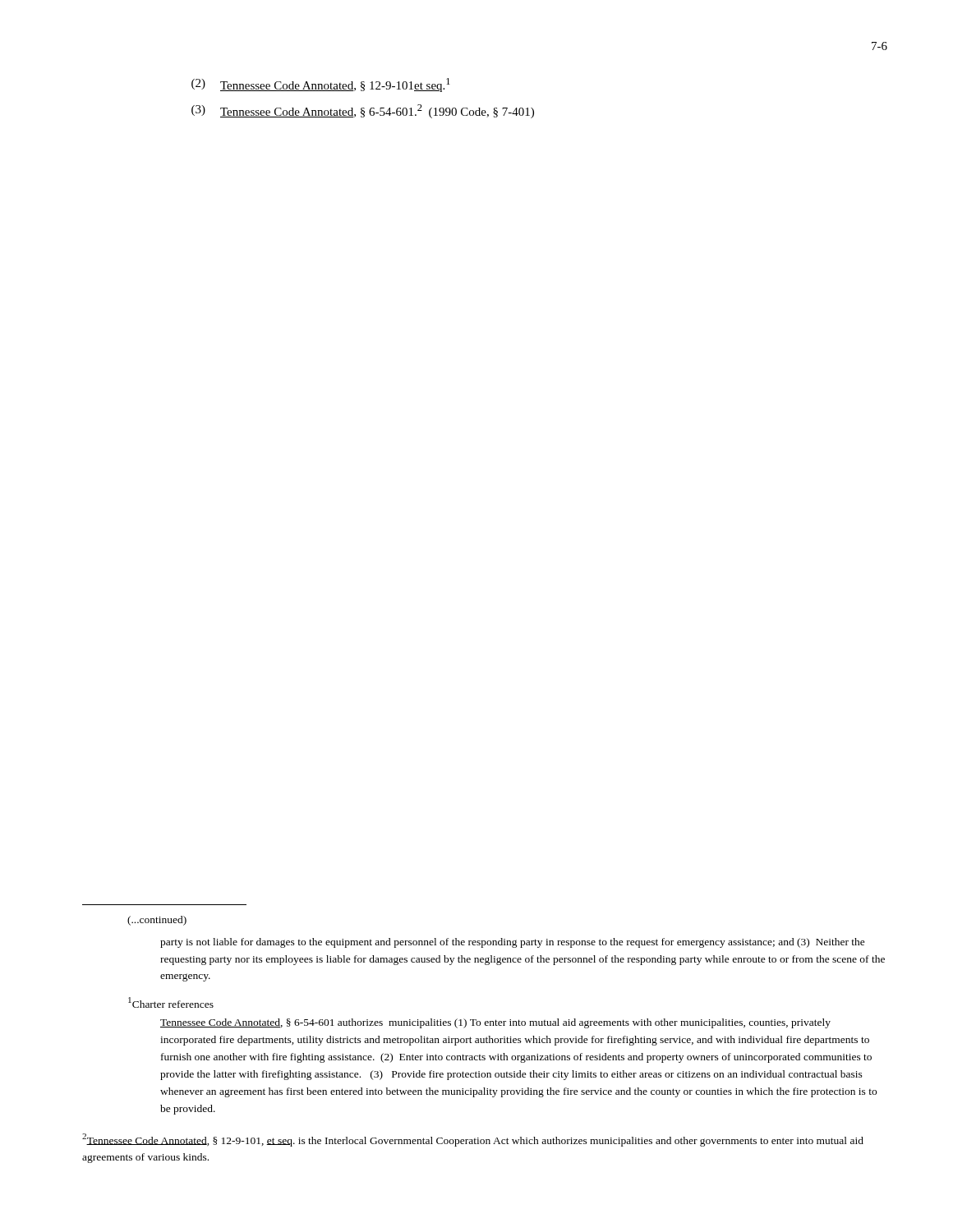Navigate to the block starting "2Tennessee Code Annotated, § 12-9-101, et seq."
This screenshot has width=953, height=1232.
click(473, 1147)
